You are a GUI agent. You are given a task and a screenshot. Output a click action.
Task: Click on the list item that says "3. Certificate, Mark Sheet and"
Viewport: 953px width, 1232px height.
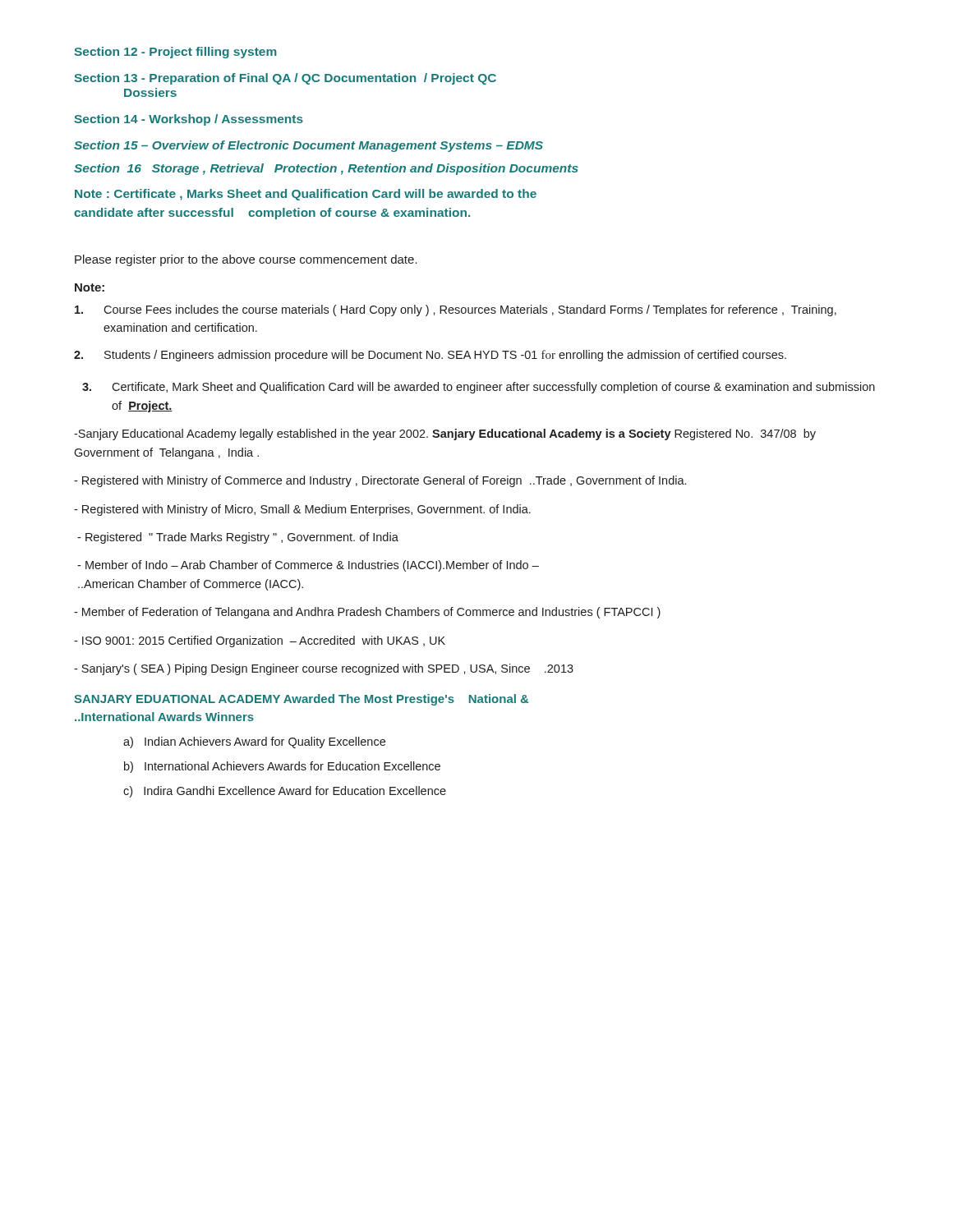pos(481,396)
